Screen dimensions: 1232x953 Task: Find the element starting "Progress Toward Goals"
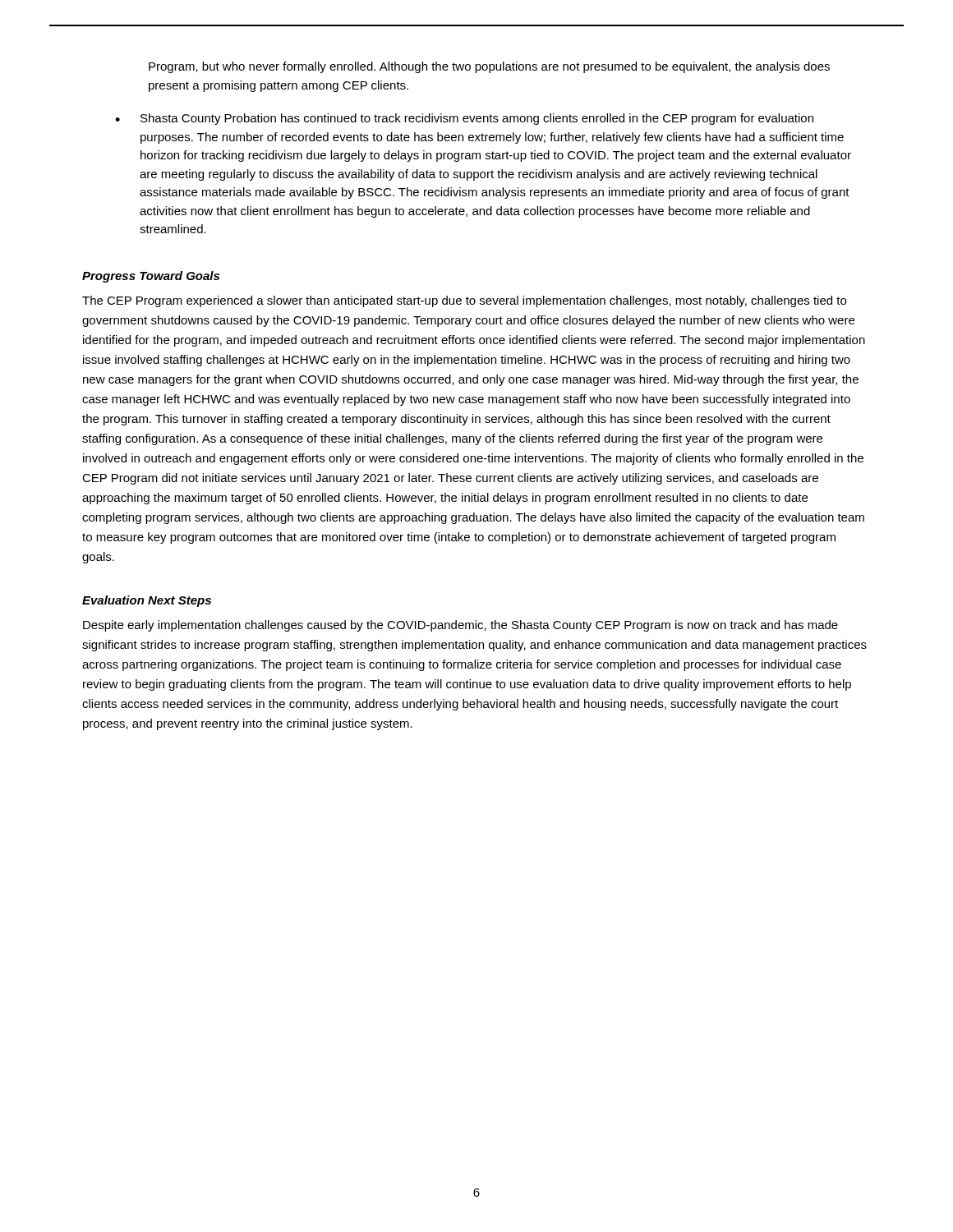pos(151,275)
